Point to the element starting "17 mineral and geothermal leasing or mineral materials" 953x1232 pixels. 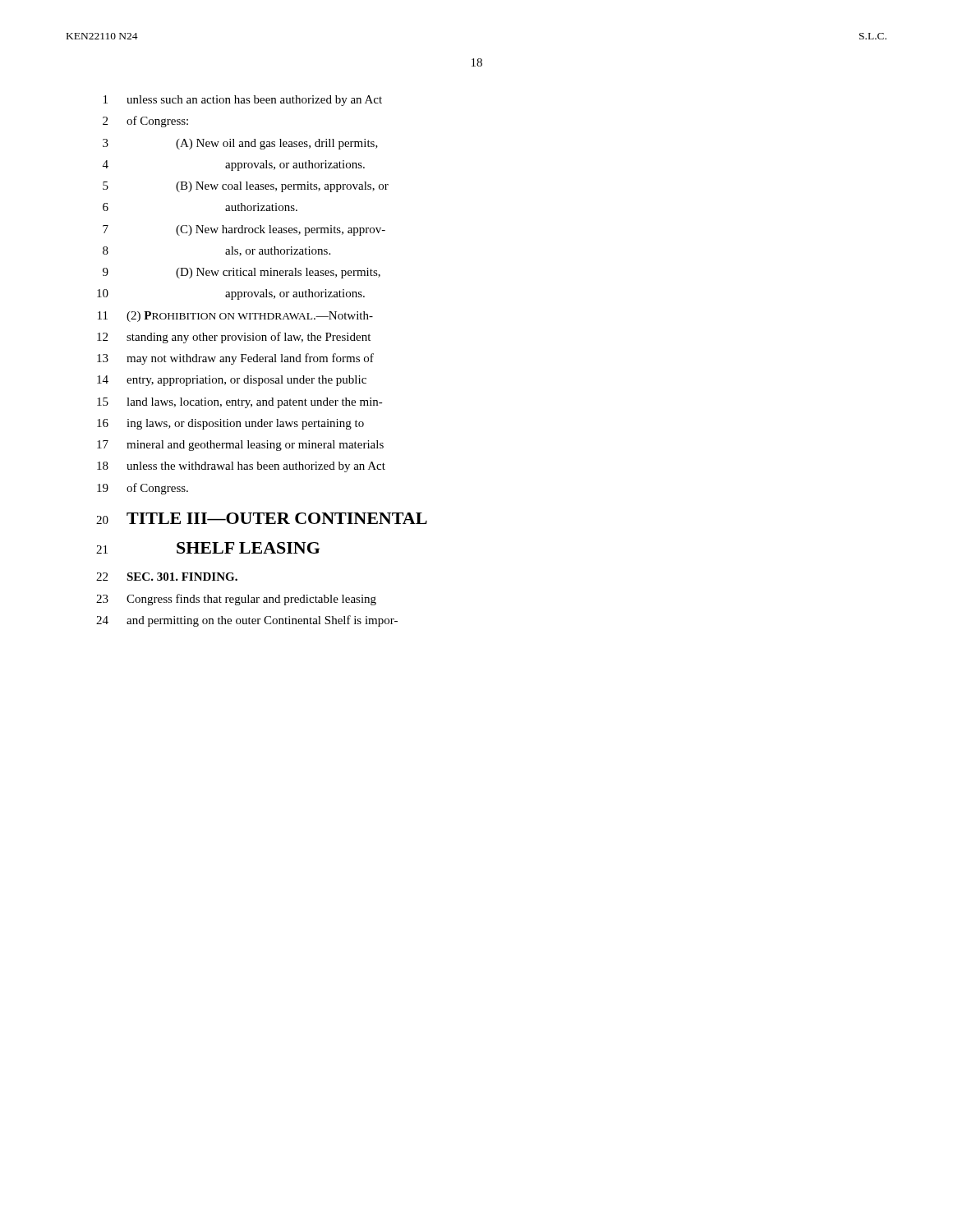point(240,446)
